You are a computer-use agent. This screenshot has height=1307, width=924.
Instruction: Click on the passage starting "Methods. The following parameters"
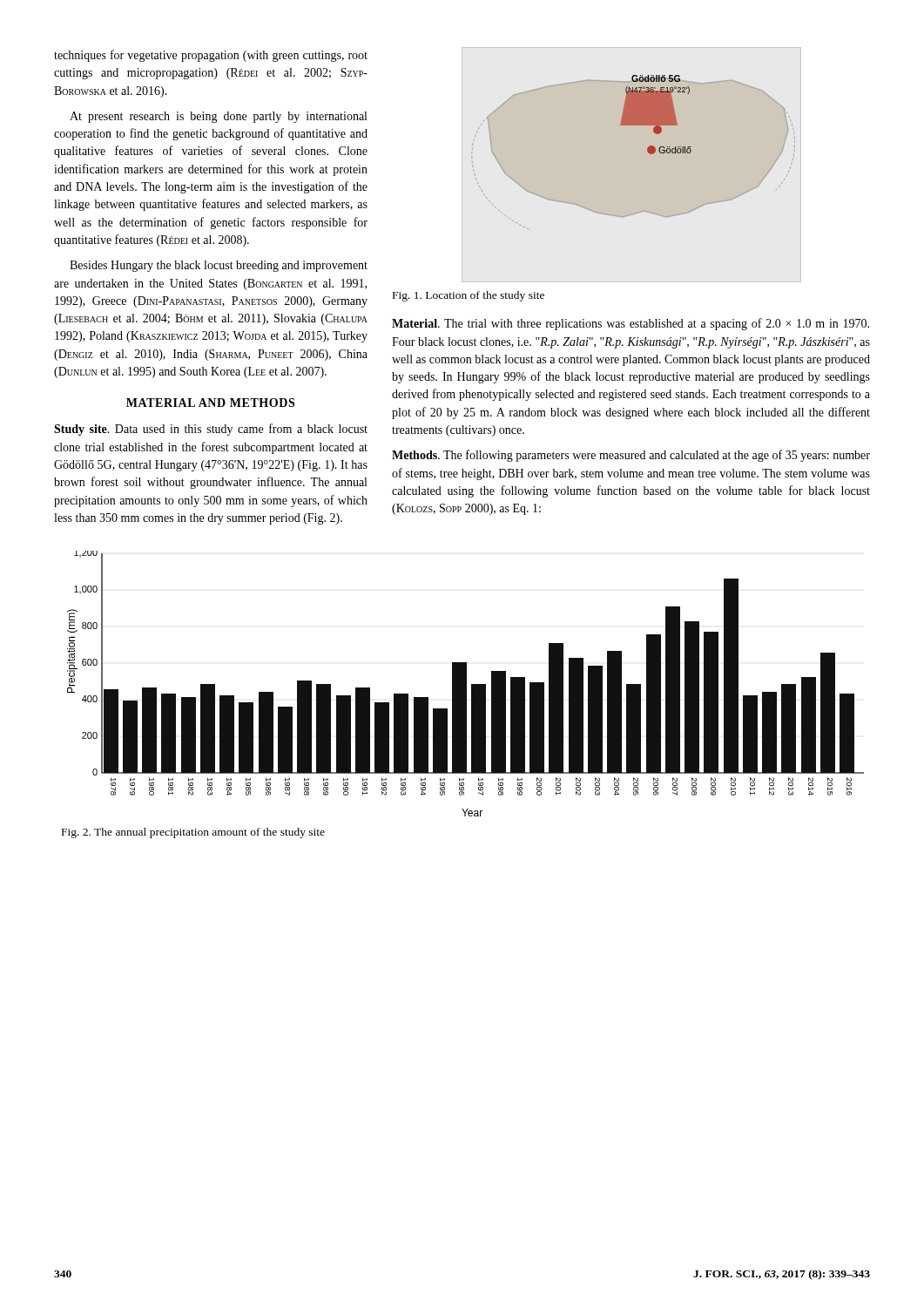coord(631,483)
